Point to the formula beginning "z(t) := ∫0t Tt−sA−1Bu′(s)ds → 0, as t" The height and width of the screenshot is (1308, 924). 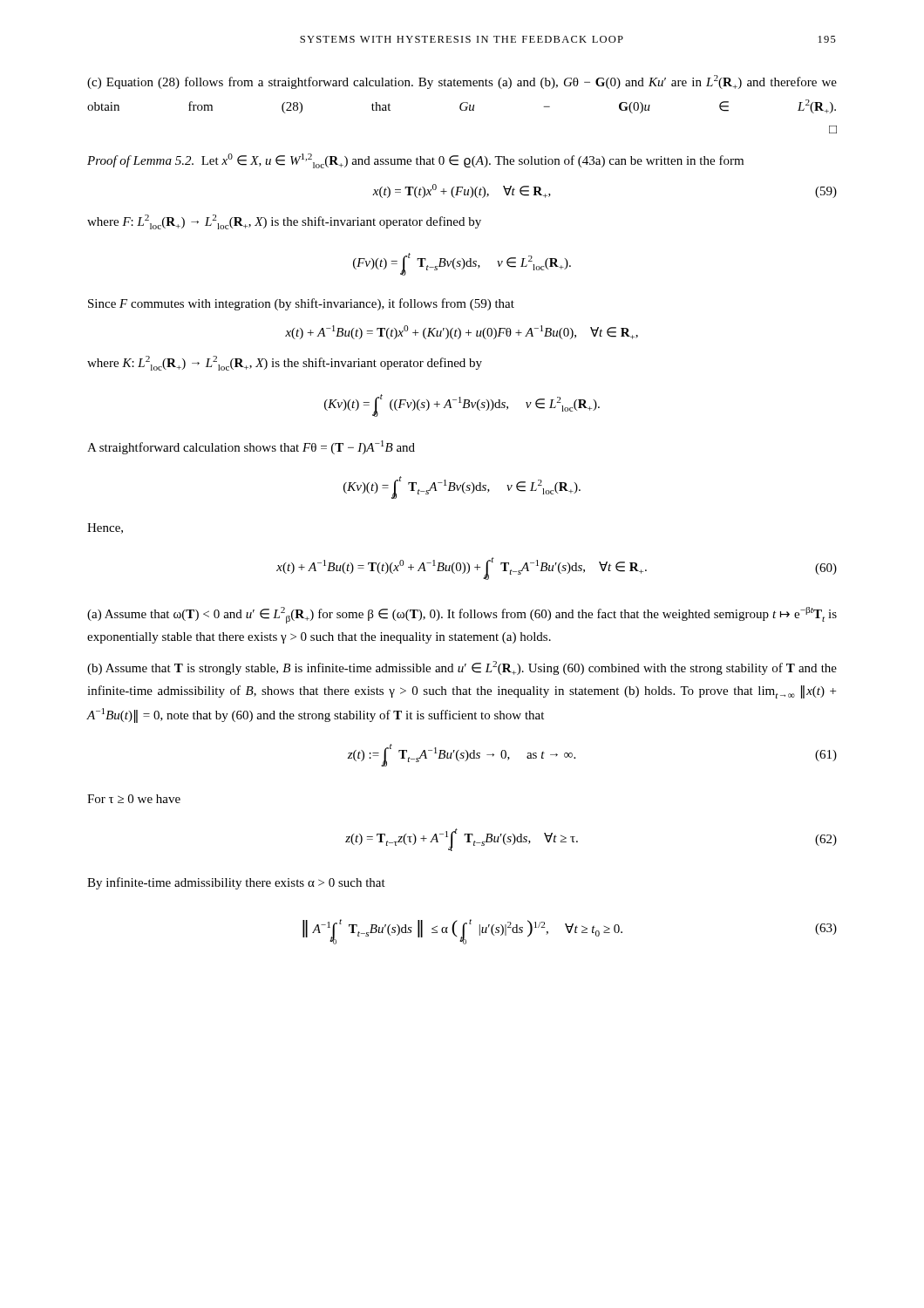click(x=468, y=755)
